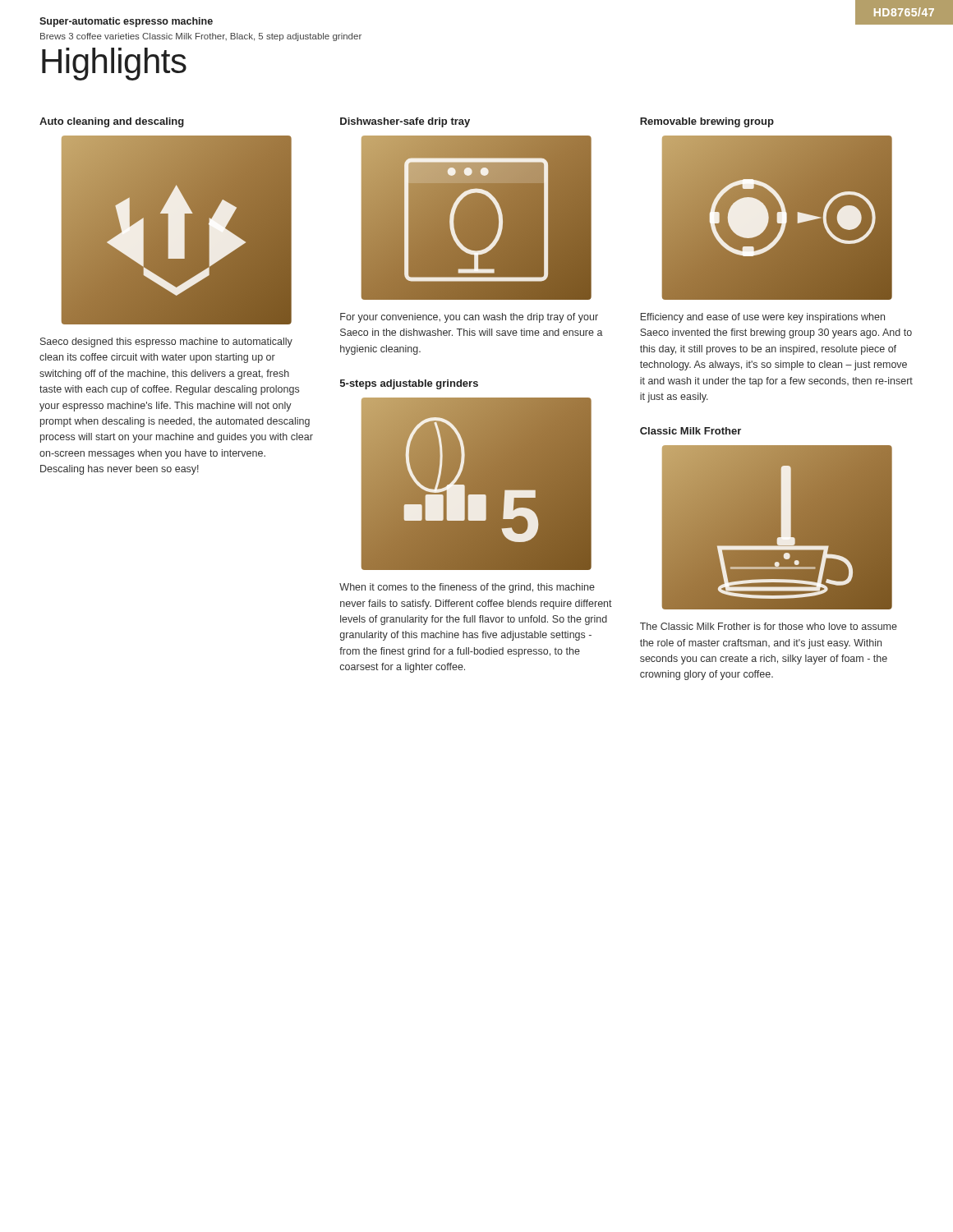953x1232 pixels.
Task: Click on the text block that says "Efficiency and ease of use were key inspirations"
Action: (x=776, y=357)
